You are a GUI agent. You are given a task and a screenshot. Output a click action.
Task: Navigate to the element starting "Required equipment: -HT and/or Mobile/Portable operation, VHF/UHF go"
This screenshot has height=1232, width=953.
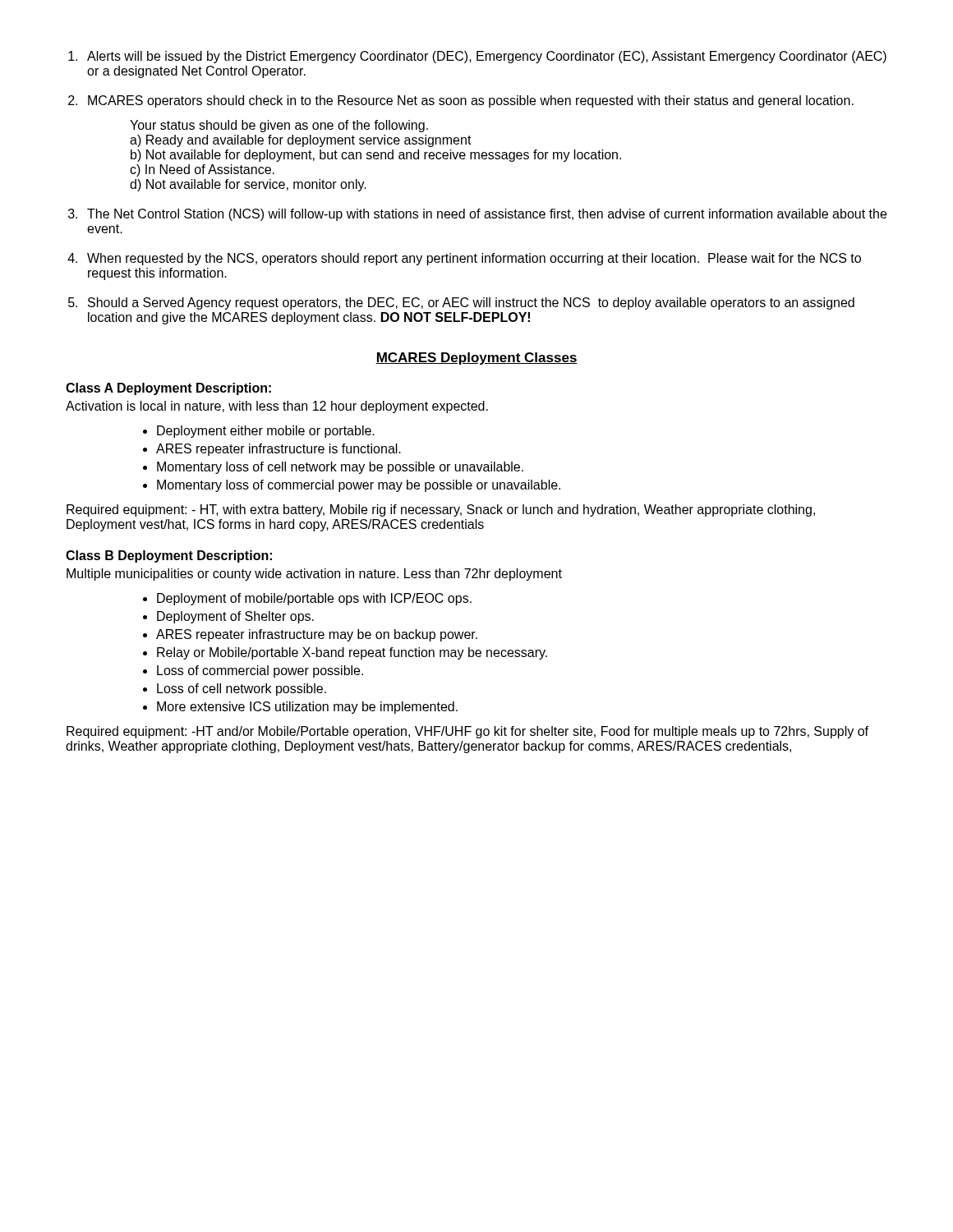click(x=467, y=739)
